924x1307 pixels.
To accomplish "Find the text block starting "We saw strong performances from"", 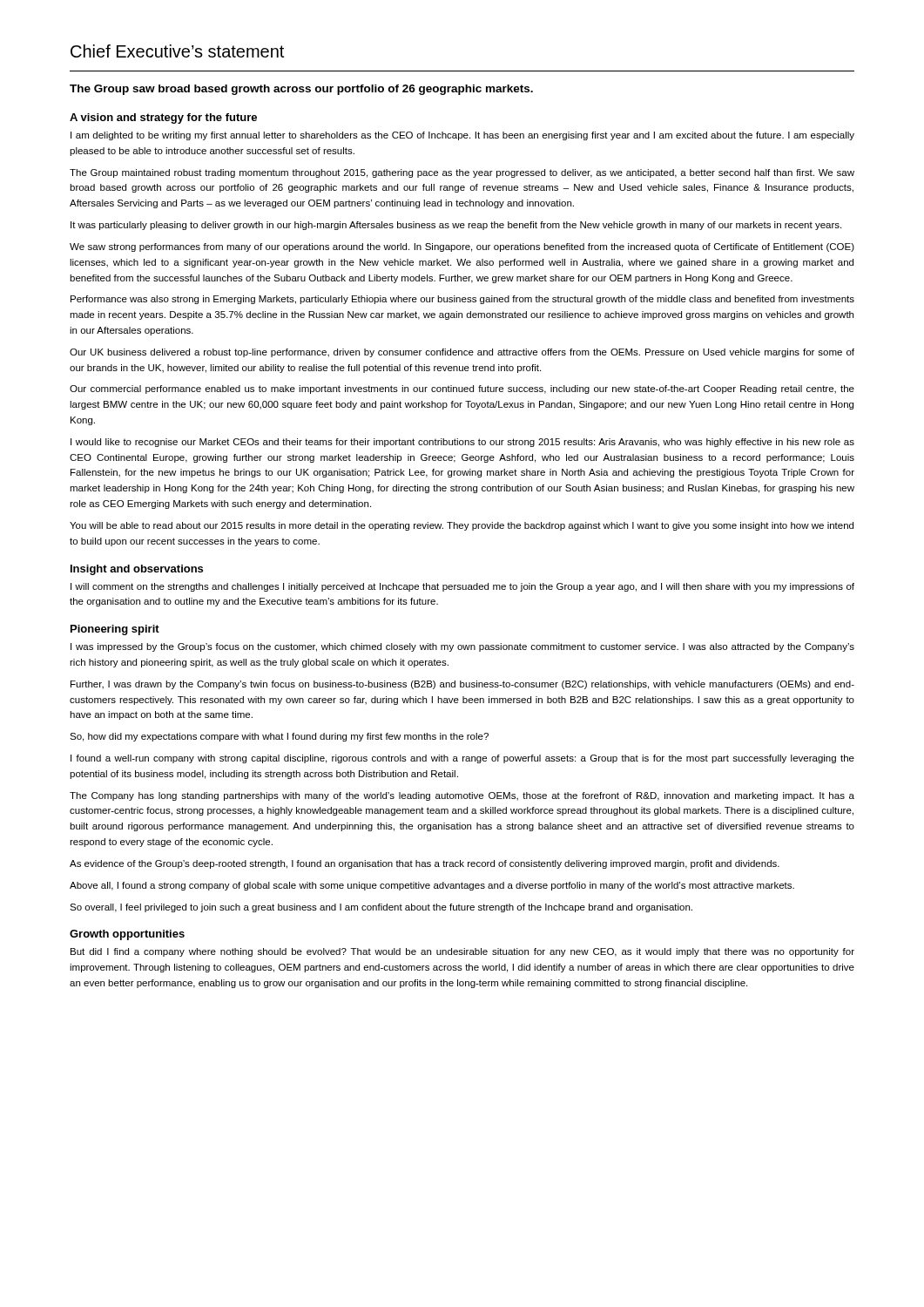I will point(462,263).
